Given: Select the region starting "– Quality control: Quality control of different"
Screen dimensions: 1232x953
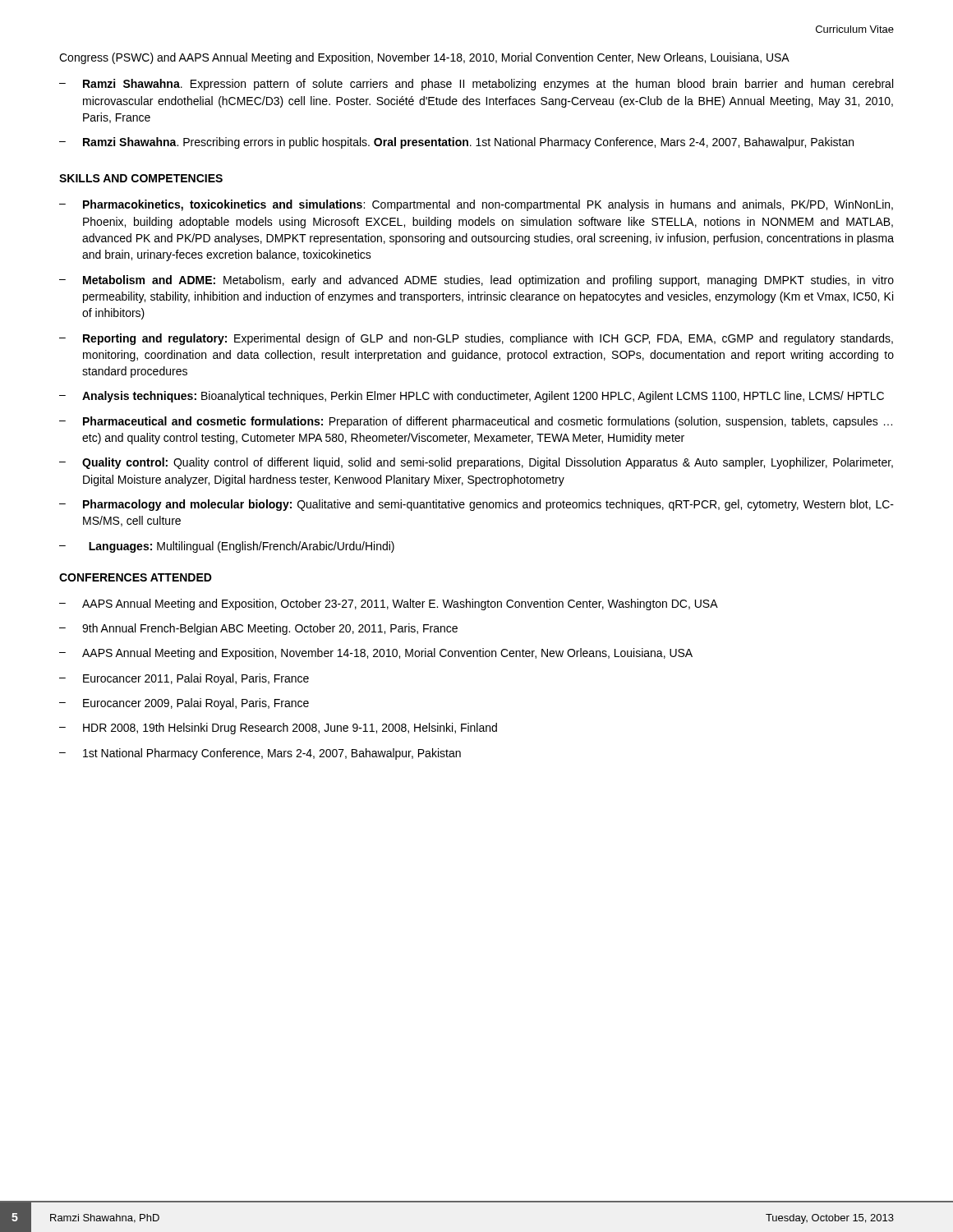Looking at the screenshot, I should 476,471.
